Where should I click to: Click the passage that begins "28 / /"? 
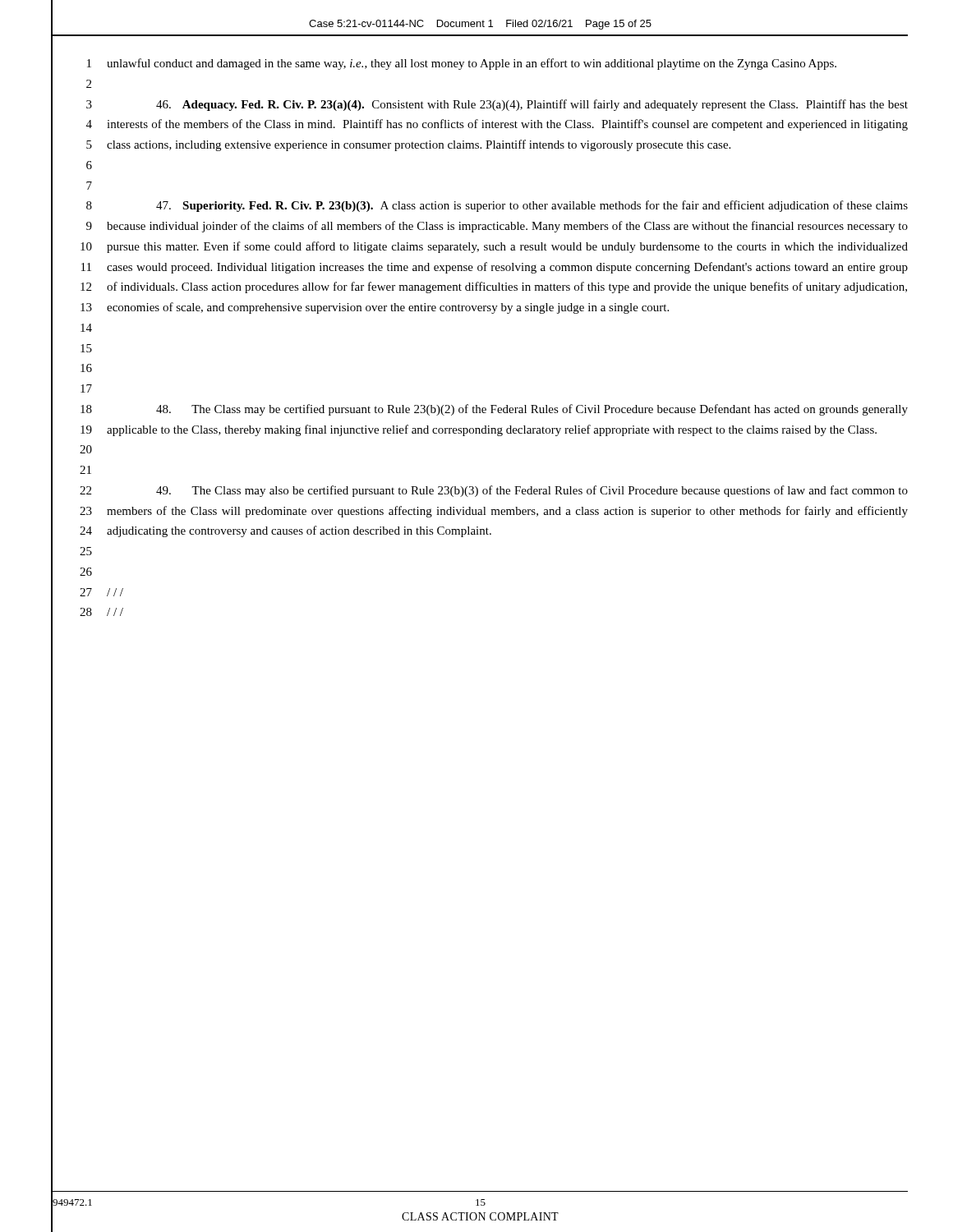click(115, 611)
